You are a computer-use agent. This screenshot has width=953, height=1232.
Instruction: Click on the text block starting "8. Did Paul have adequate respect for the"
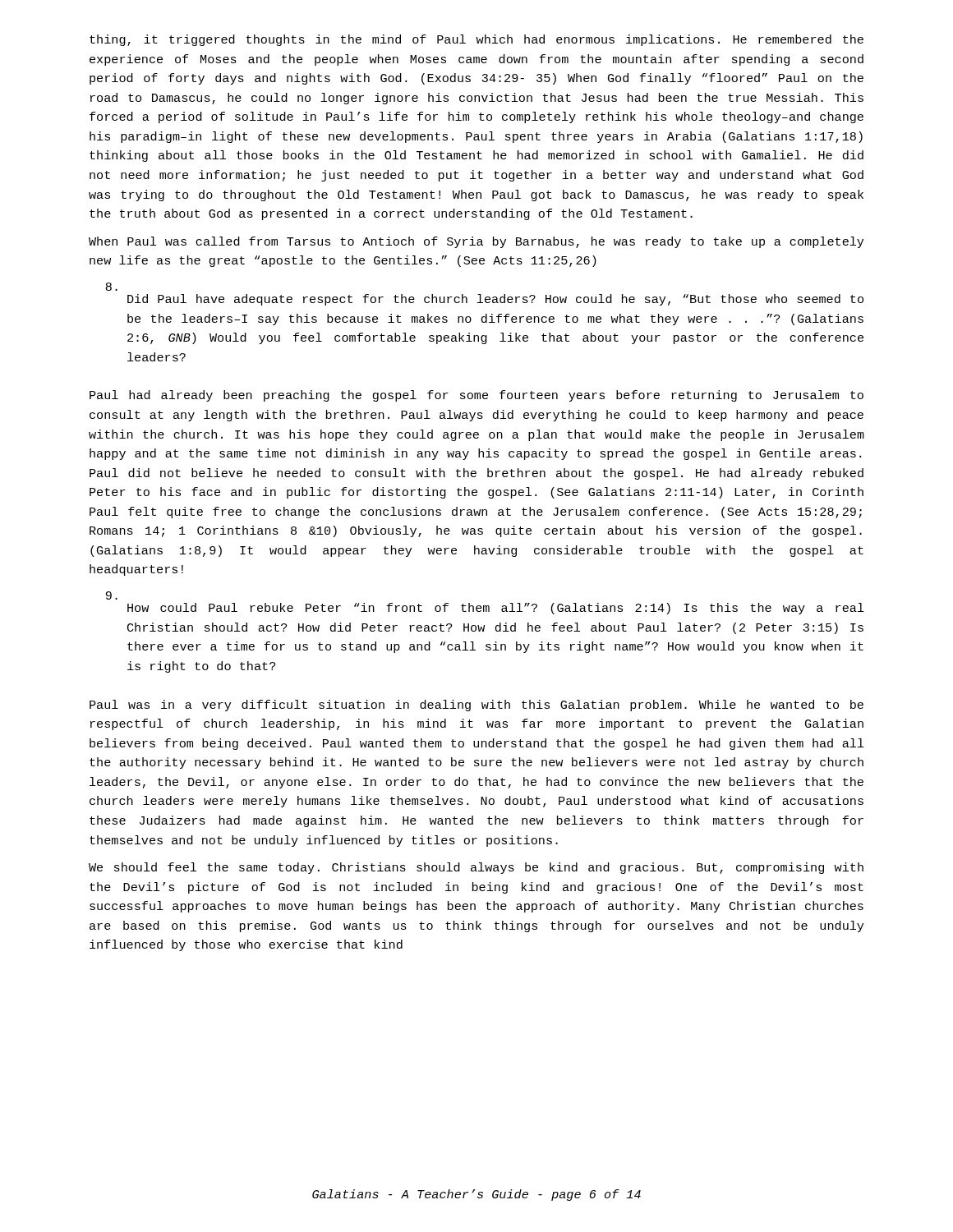click(476, 329)
